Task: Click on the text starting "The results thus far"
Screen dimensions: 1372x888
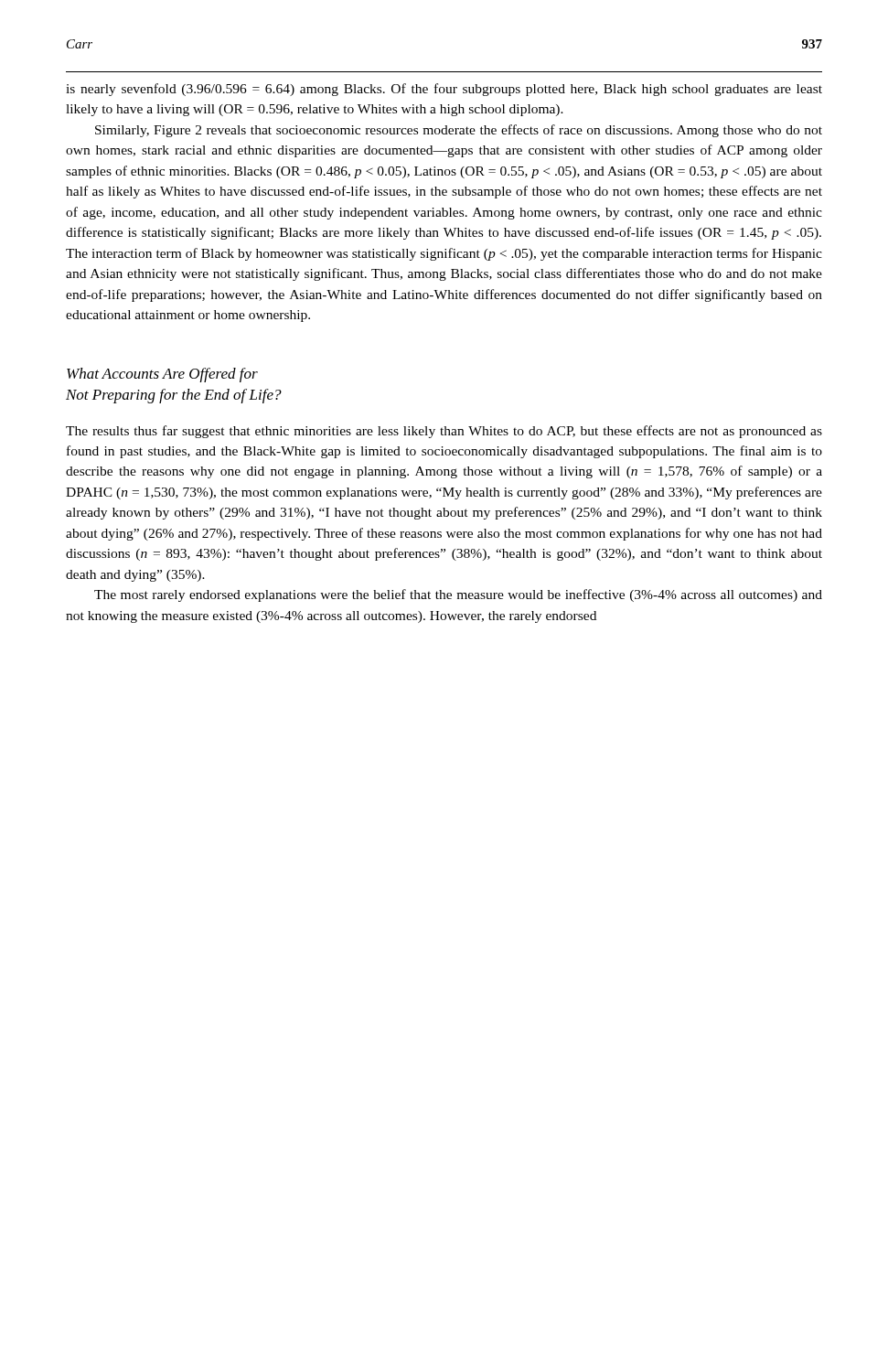Action: 444,523
